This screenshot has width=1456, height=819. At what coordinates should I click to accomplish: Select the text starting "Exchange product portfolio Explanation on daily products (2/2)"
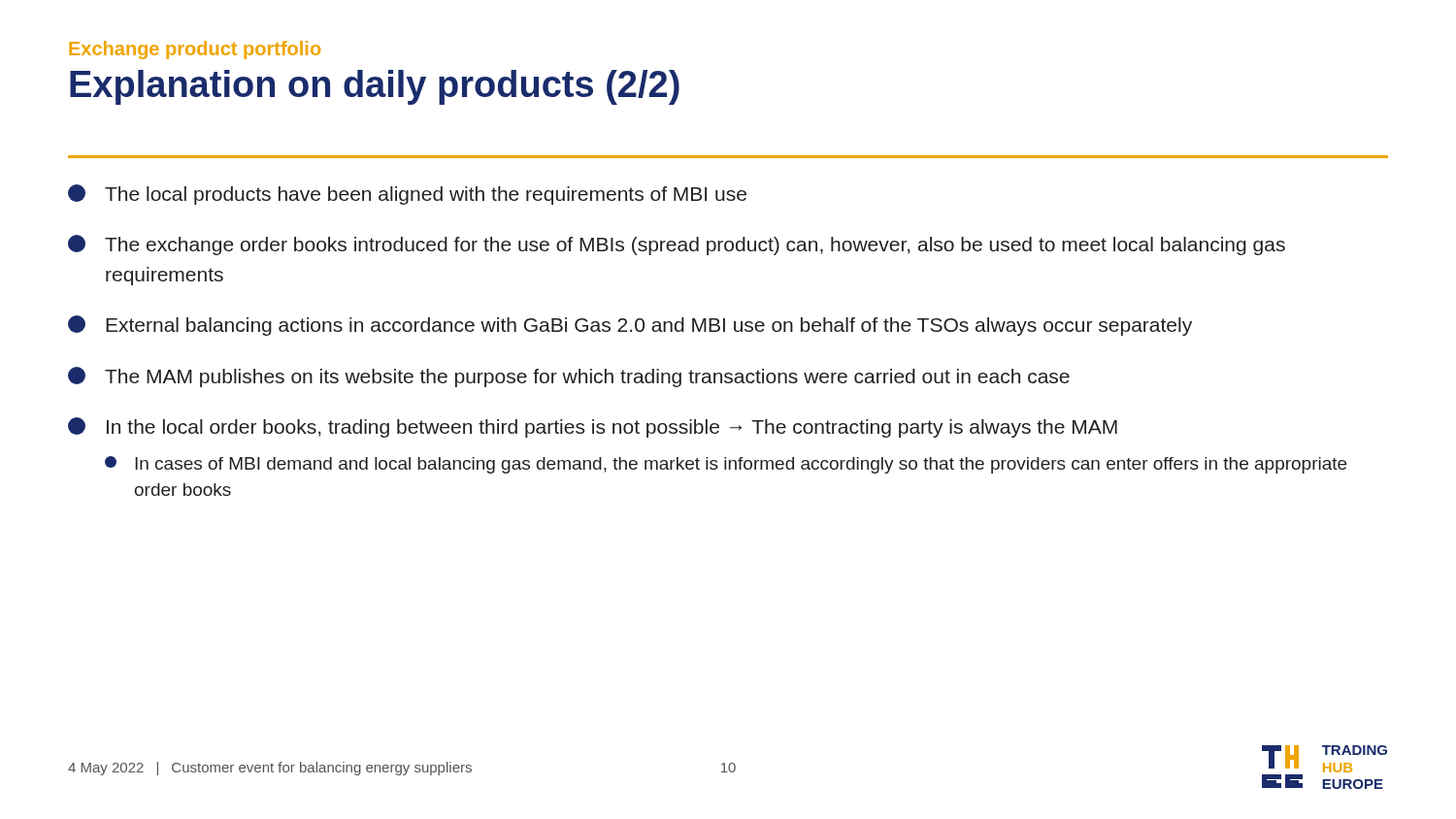coord(195,50)
